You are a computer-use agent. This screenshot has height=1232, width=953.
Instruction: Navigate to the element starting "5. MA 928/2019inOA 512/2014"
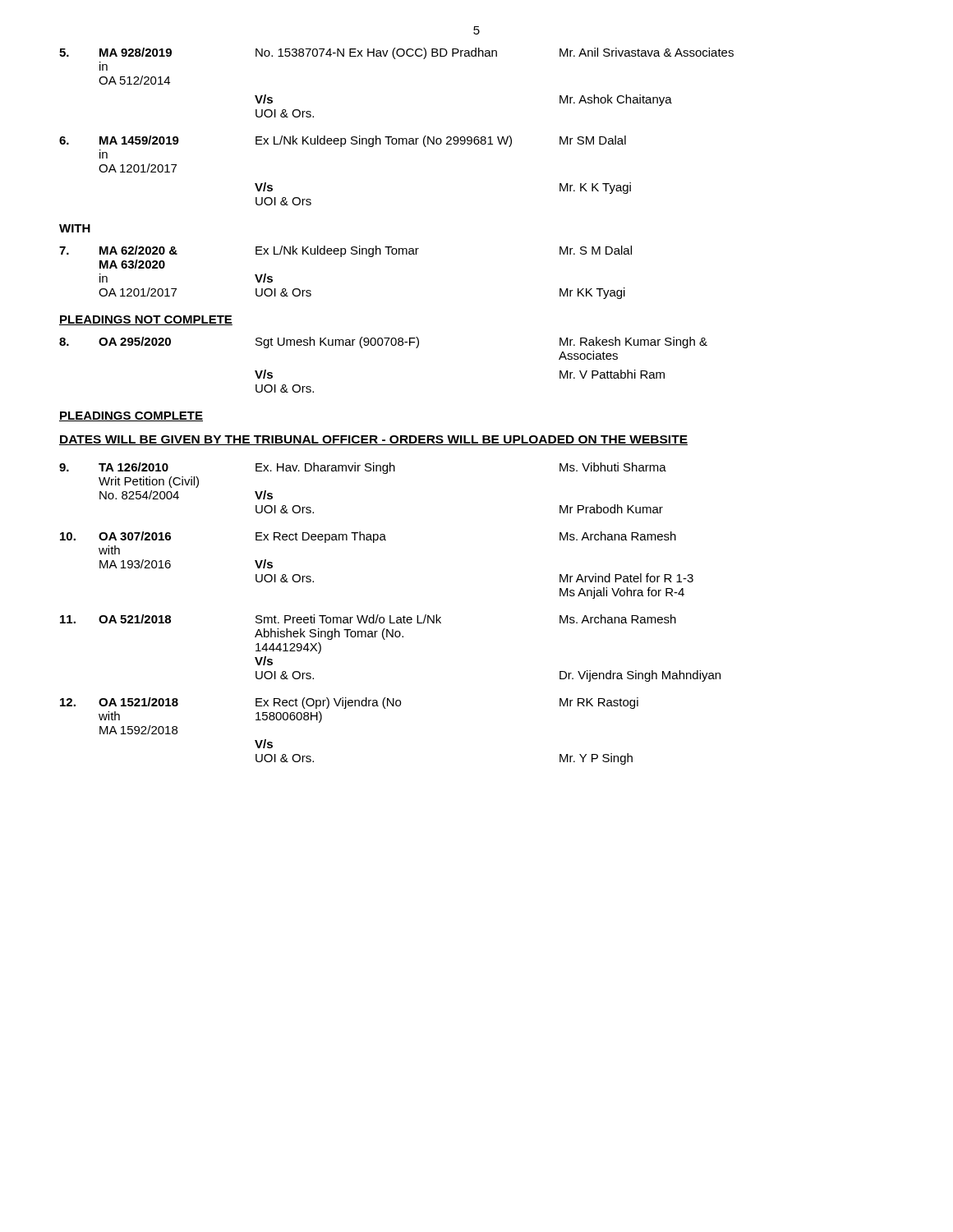click(x=396, y=53)
